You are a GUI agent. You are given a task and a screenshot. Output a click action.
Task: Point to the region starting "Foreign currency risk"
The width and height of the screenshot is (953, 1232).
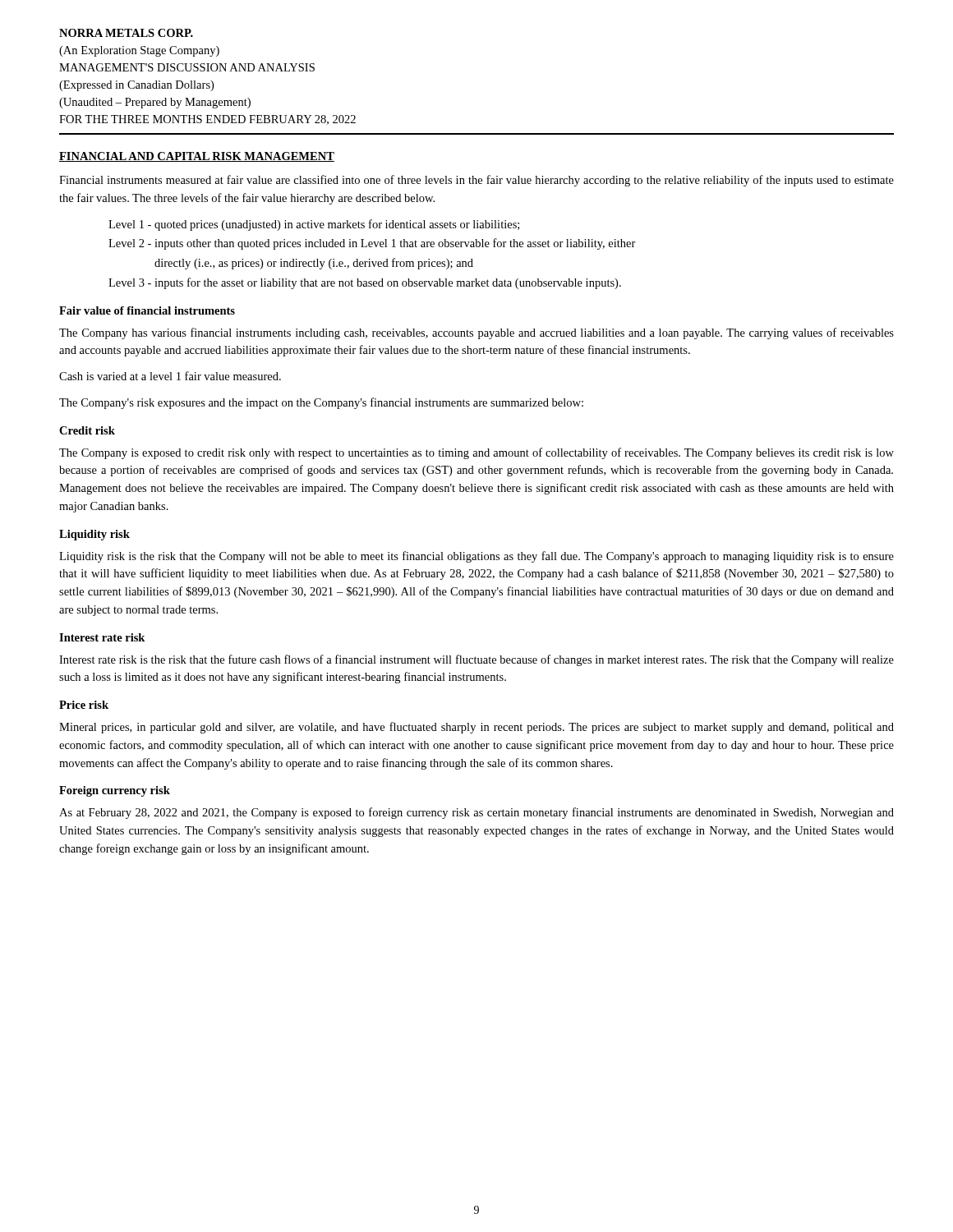[x=115, y=790]
